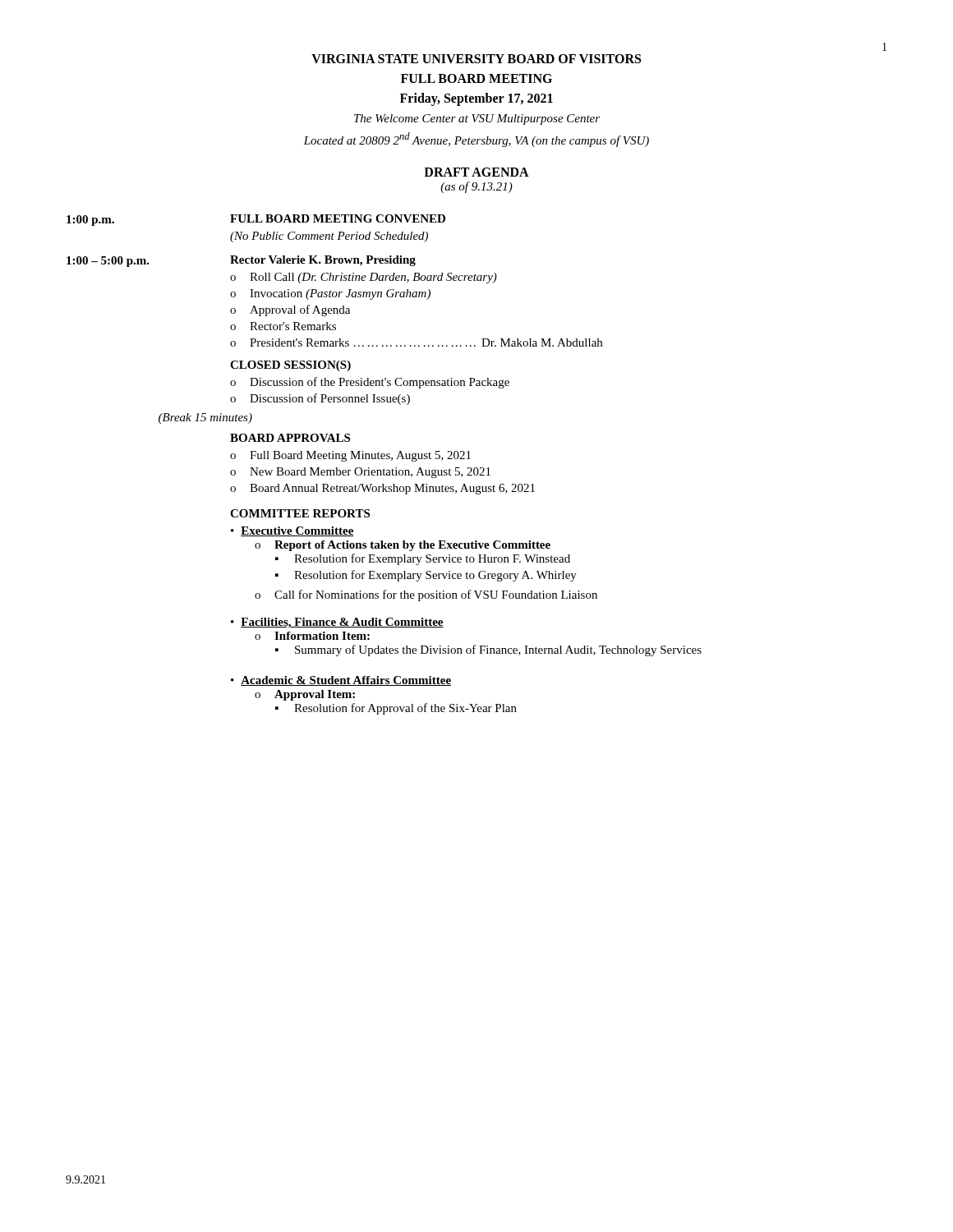
Task: Click on the text starting "COMMITTEE REPORTS"
Action: 300,513
